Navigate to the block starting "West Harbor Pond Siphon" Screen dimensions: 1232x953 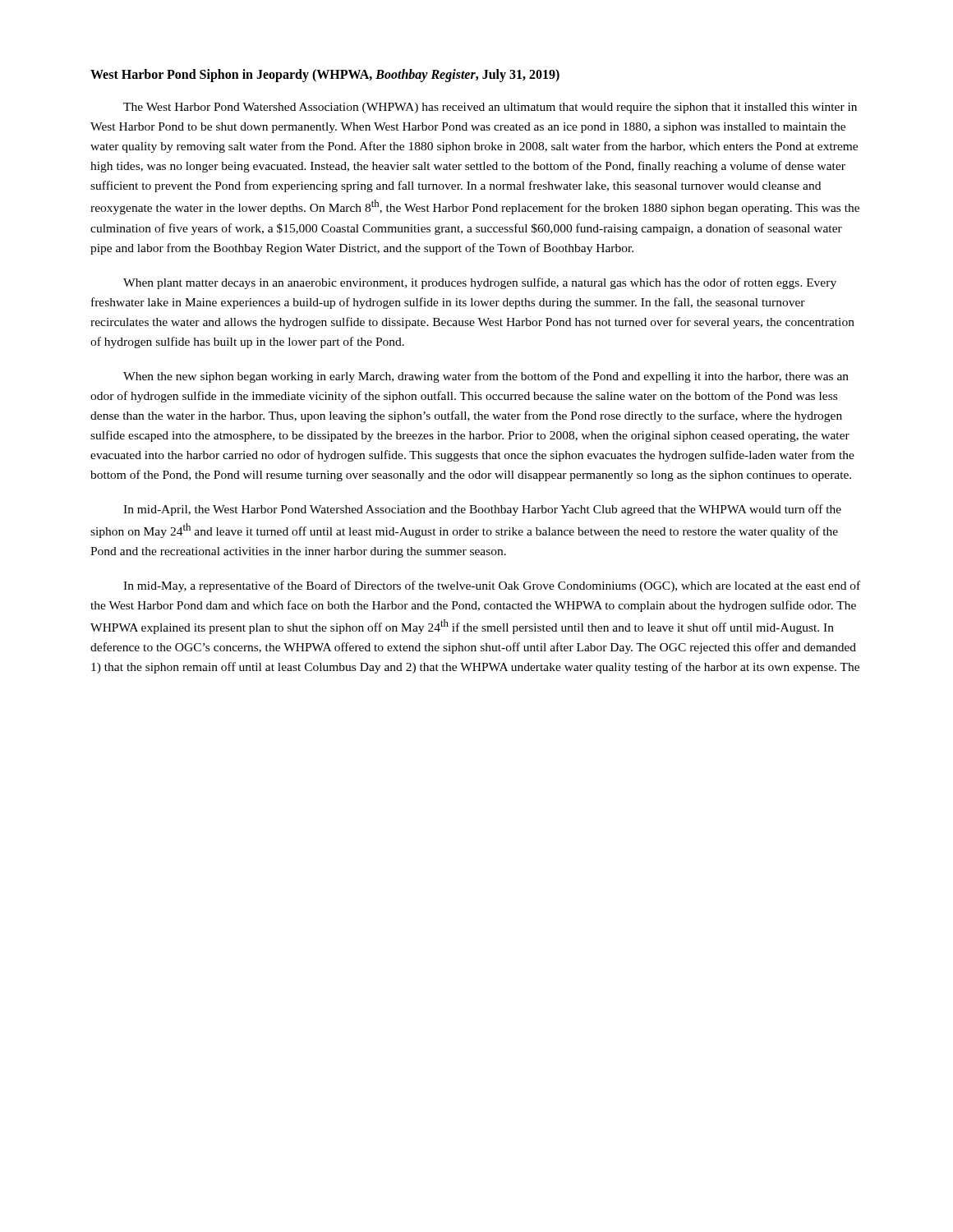[x=325, y=74]
